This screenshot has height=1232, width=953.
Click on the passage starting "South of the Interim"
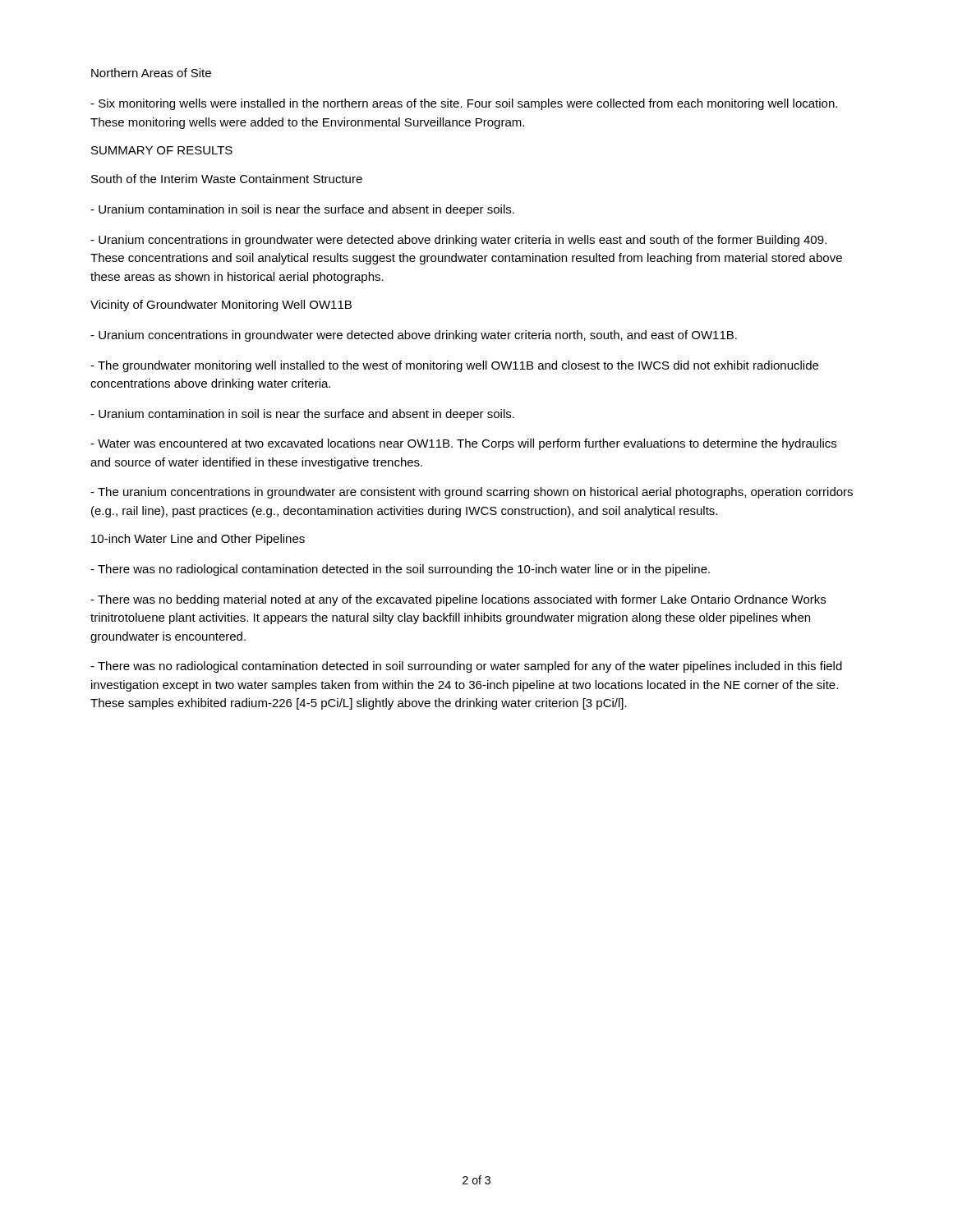click(226, 179)
